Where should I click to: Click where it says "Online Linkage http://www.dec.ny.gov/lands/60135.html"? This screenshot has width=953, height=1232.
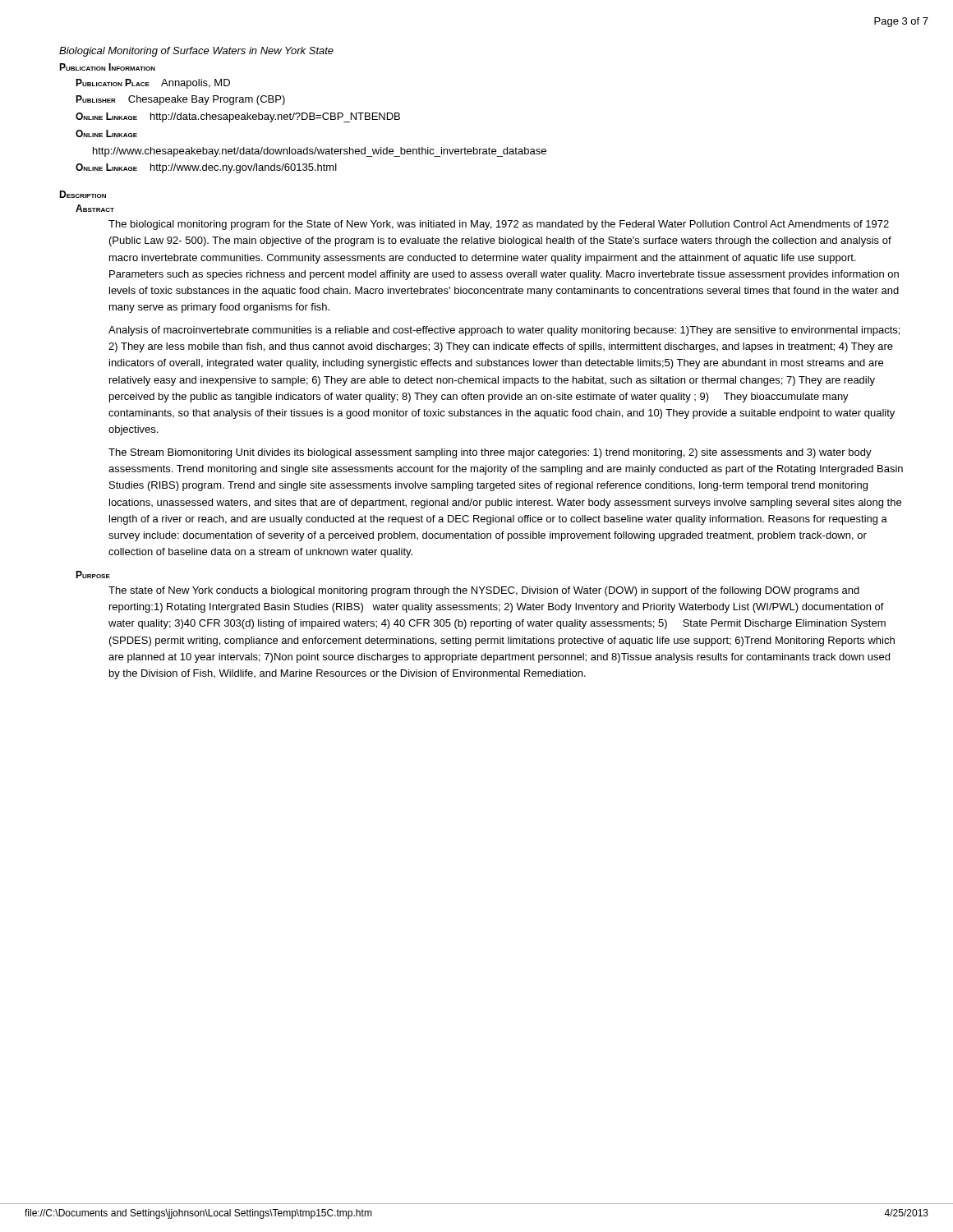click(x=206, y=168)
